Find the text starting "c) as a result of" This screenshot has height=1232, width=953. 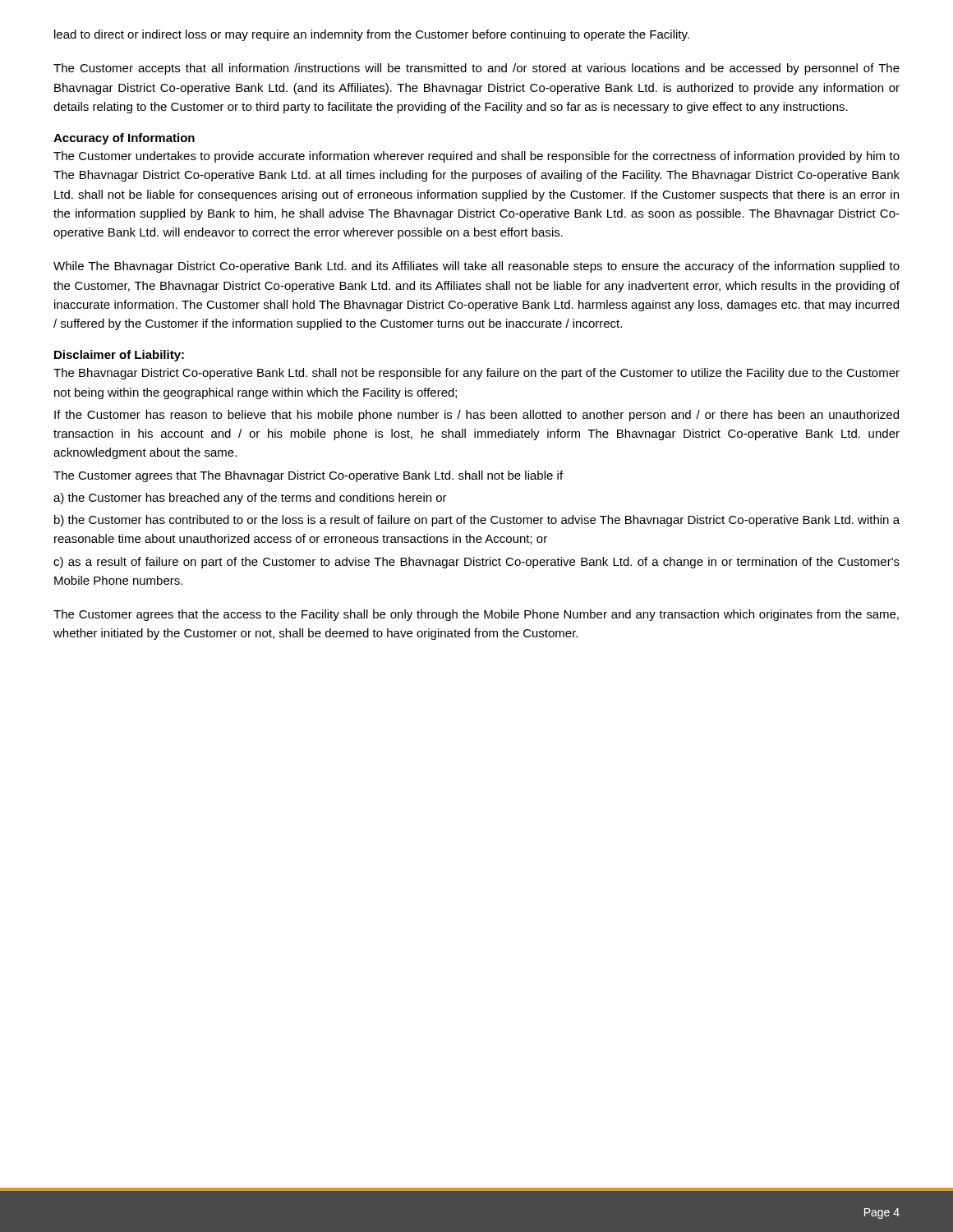tap(476, 571)
